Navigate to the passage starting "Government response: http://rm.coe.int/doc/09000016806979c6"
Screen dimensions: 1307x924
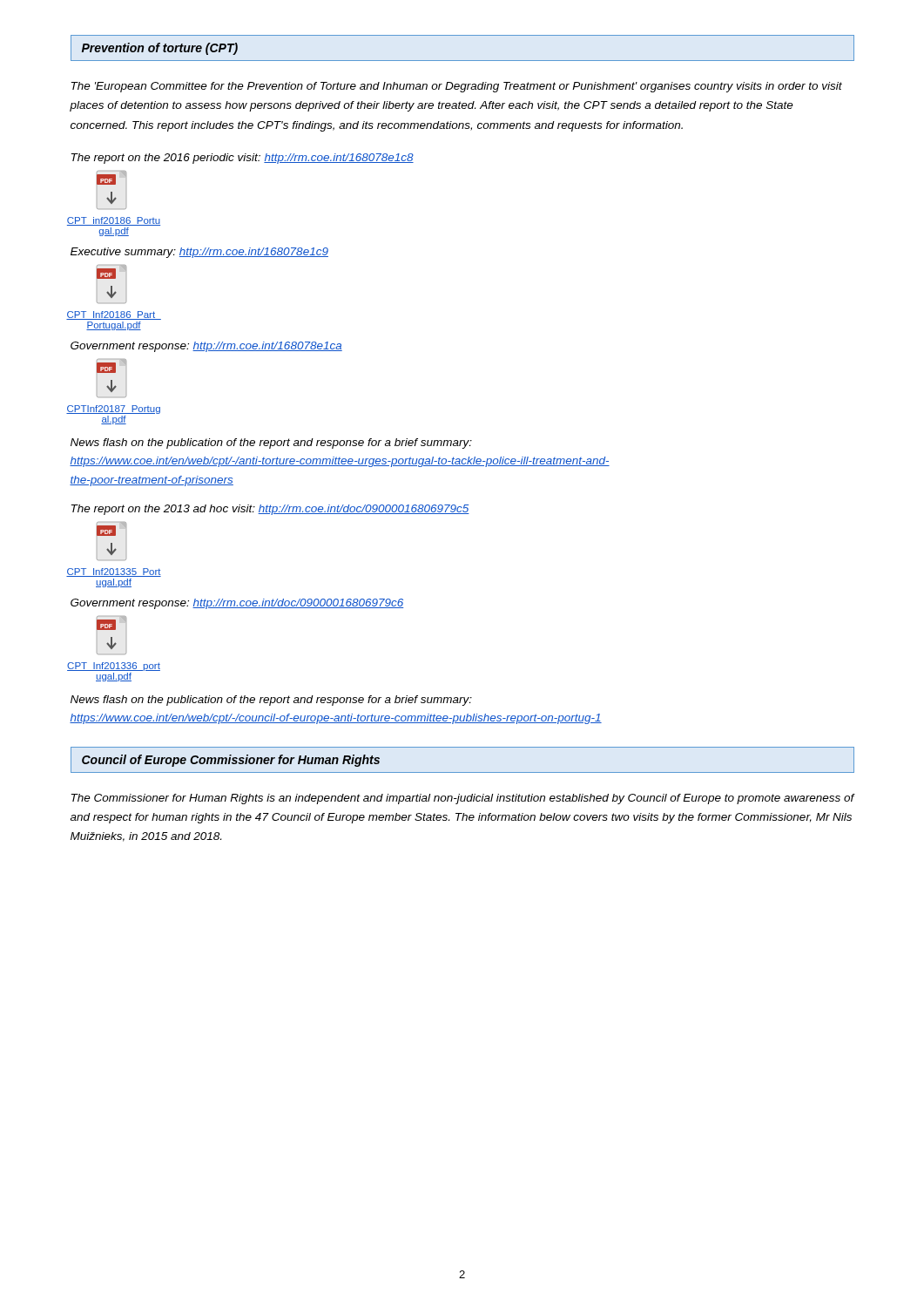pyautogui.click(x=237, y=602)
